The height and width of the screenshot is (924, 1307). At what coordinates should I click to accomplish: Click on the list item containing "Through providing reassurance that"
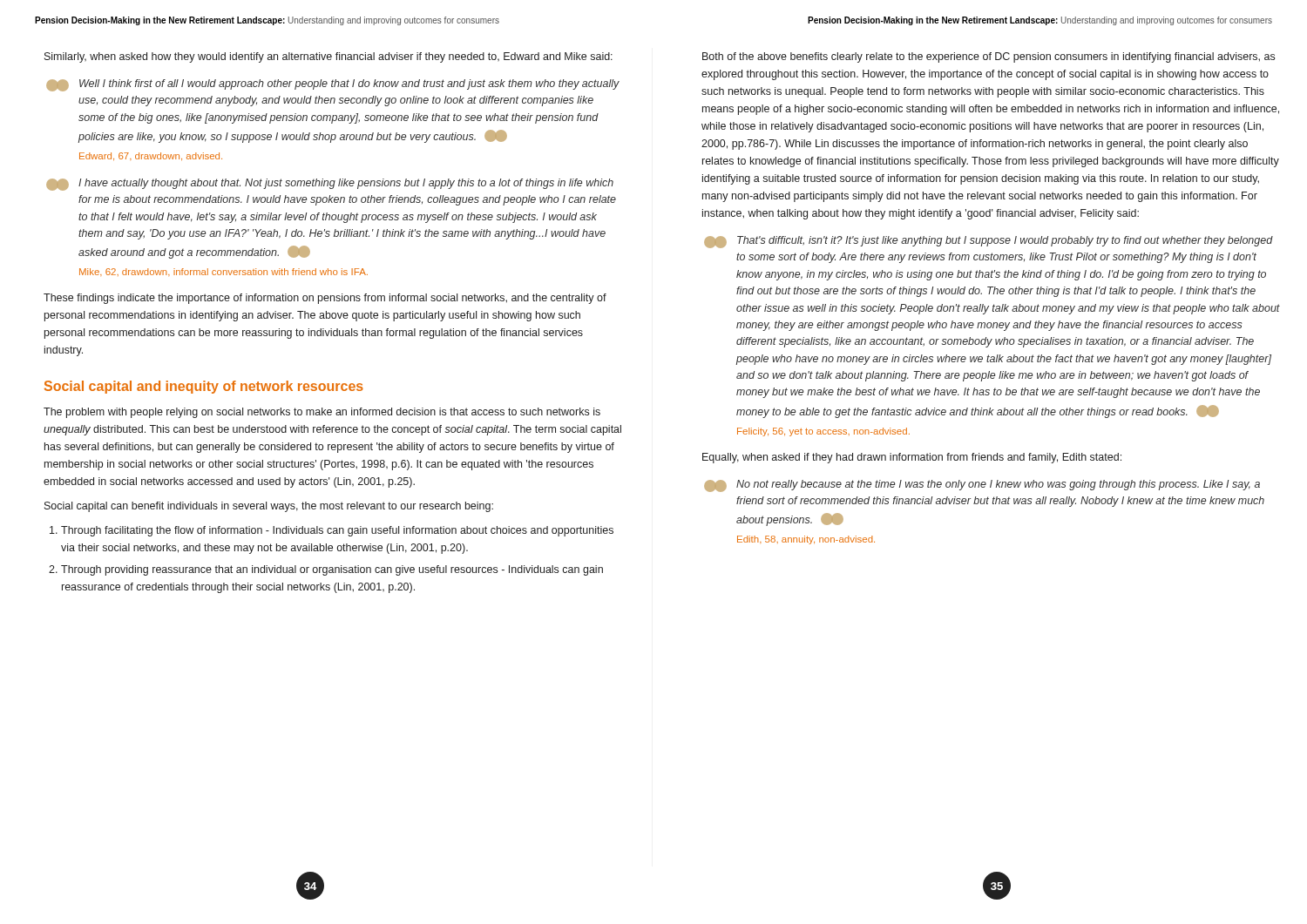332,578
